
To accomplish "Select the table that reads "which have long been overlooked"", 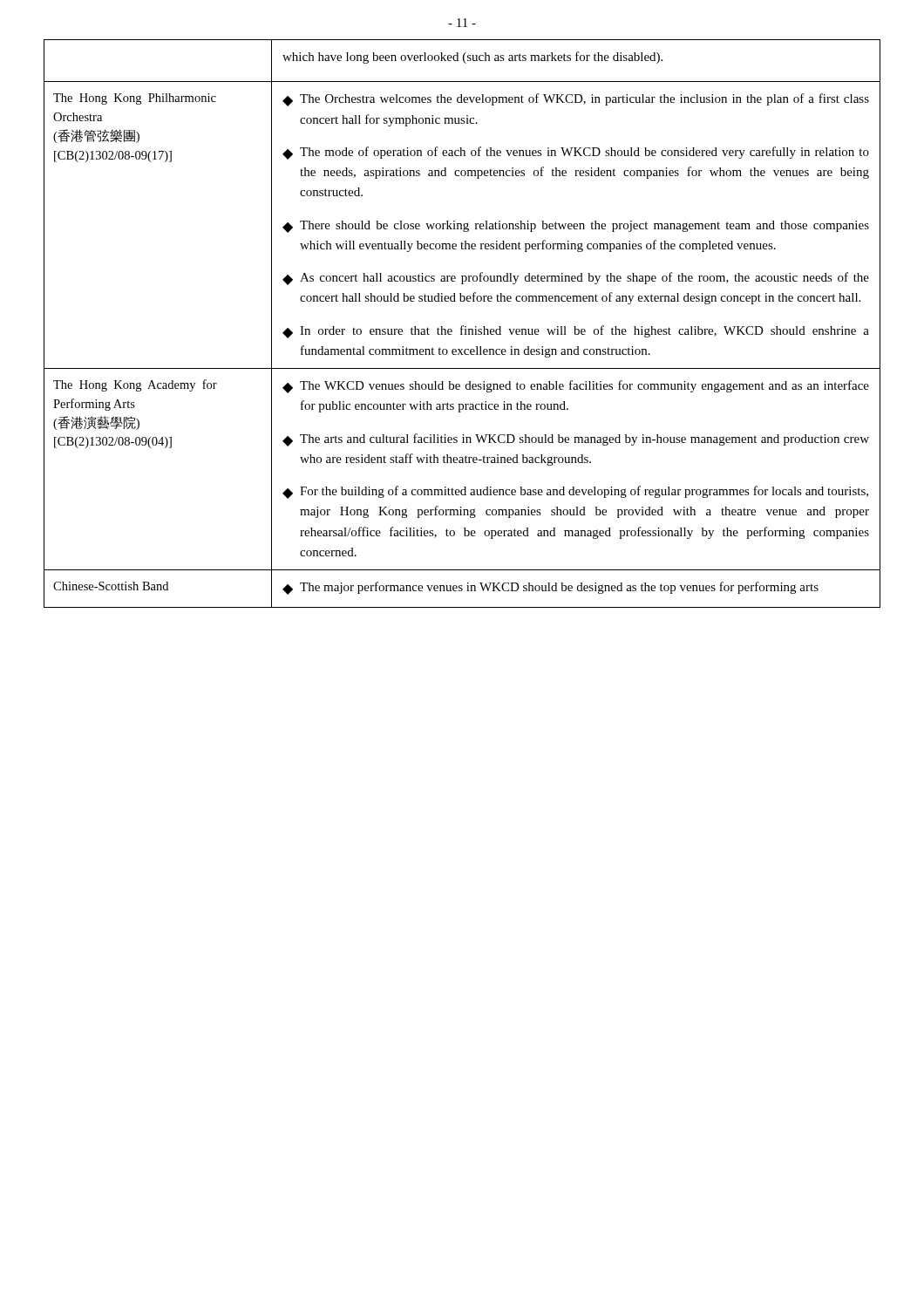I will [x=462, y=323].
